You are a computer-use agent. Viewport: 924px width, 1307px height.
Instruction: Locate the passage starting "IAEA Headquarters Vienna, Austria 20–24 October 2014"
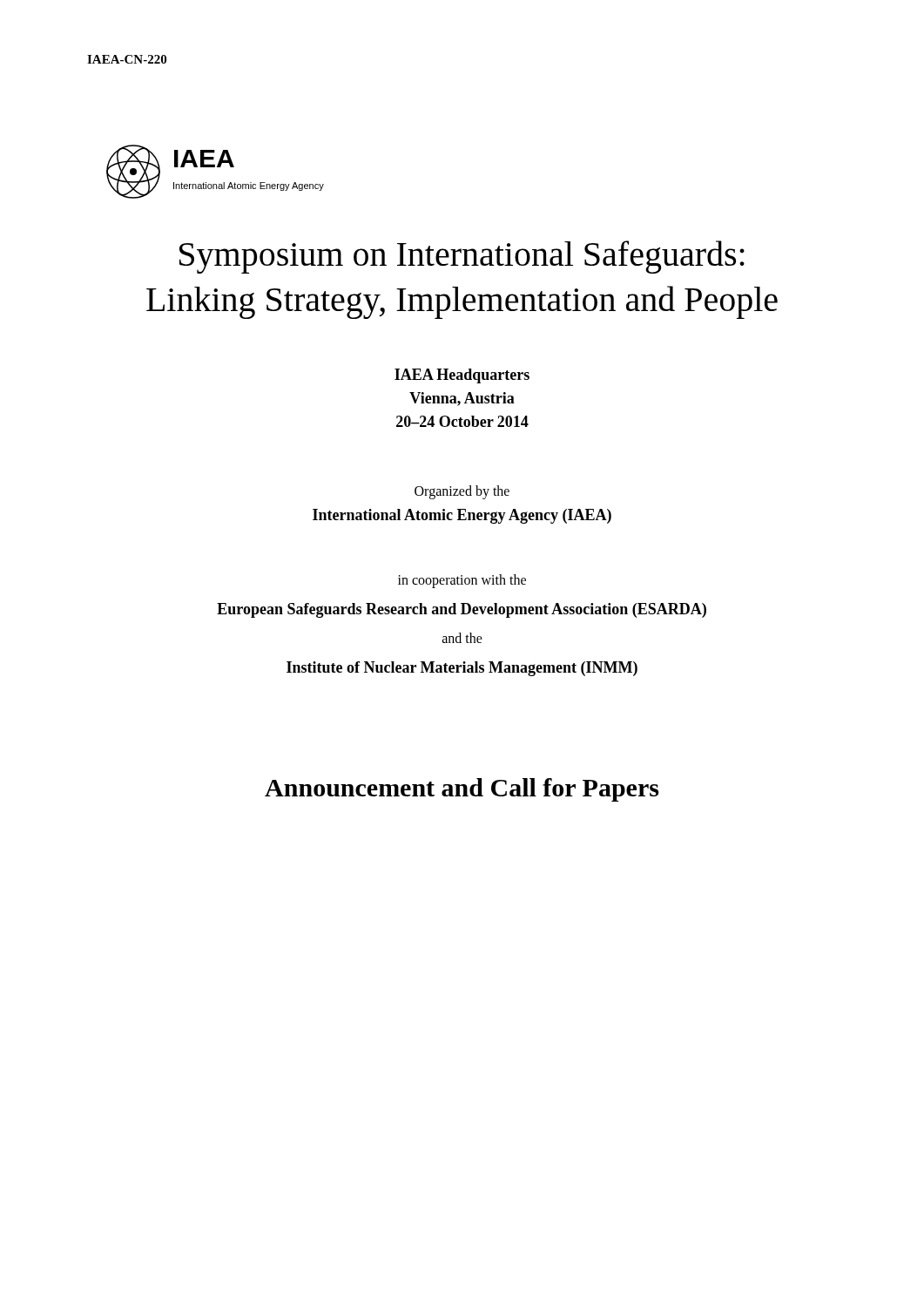(462, 399)
